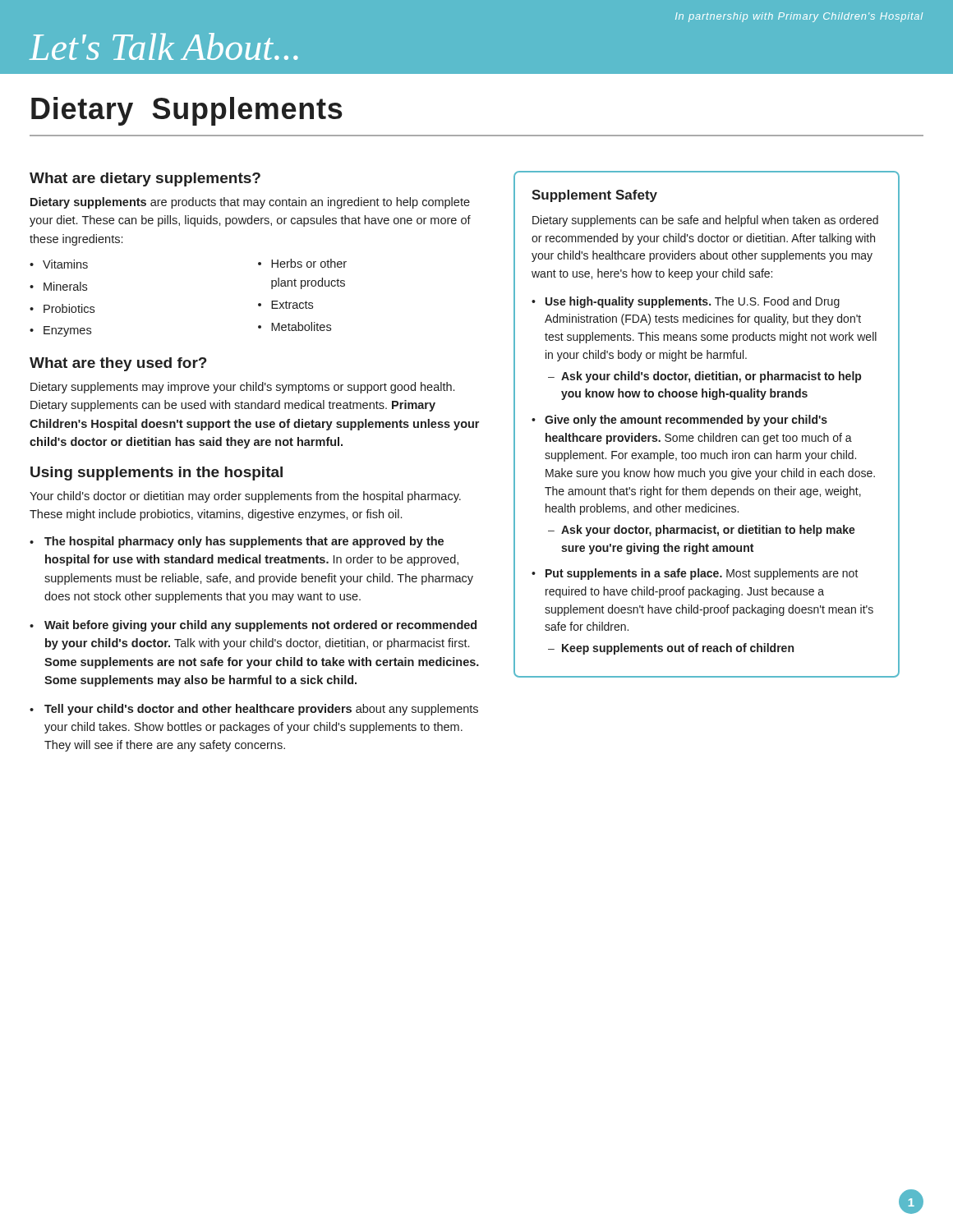Point to the block beginning "Your child's doctor or dietitian may order"
Screen dimensions: 1232x953
[x=246, y=505]
